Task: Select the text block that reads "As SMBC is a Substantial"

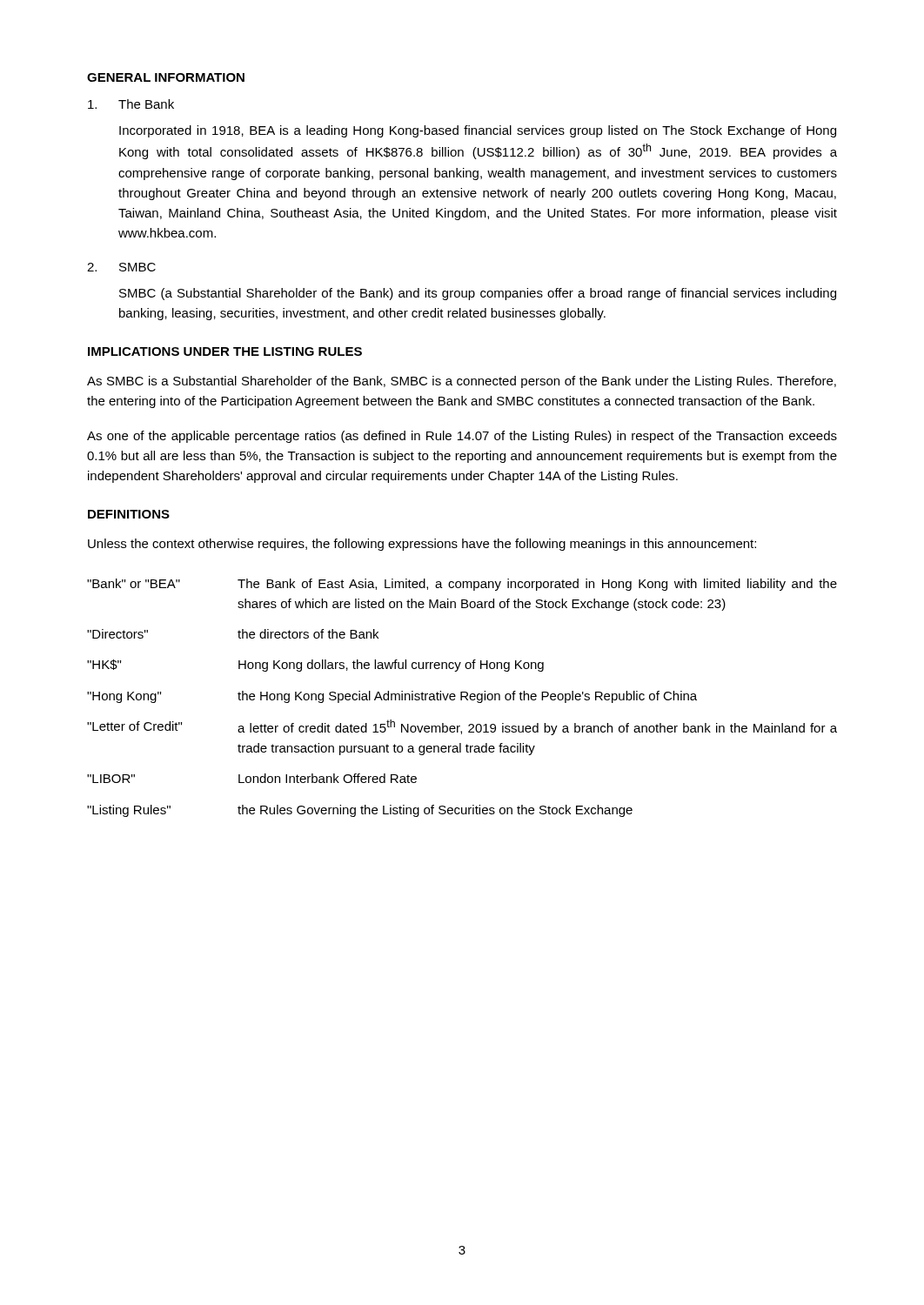Action: point(462,391)
